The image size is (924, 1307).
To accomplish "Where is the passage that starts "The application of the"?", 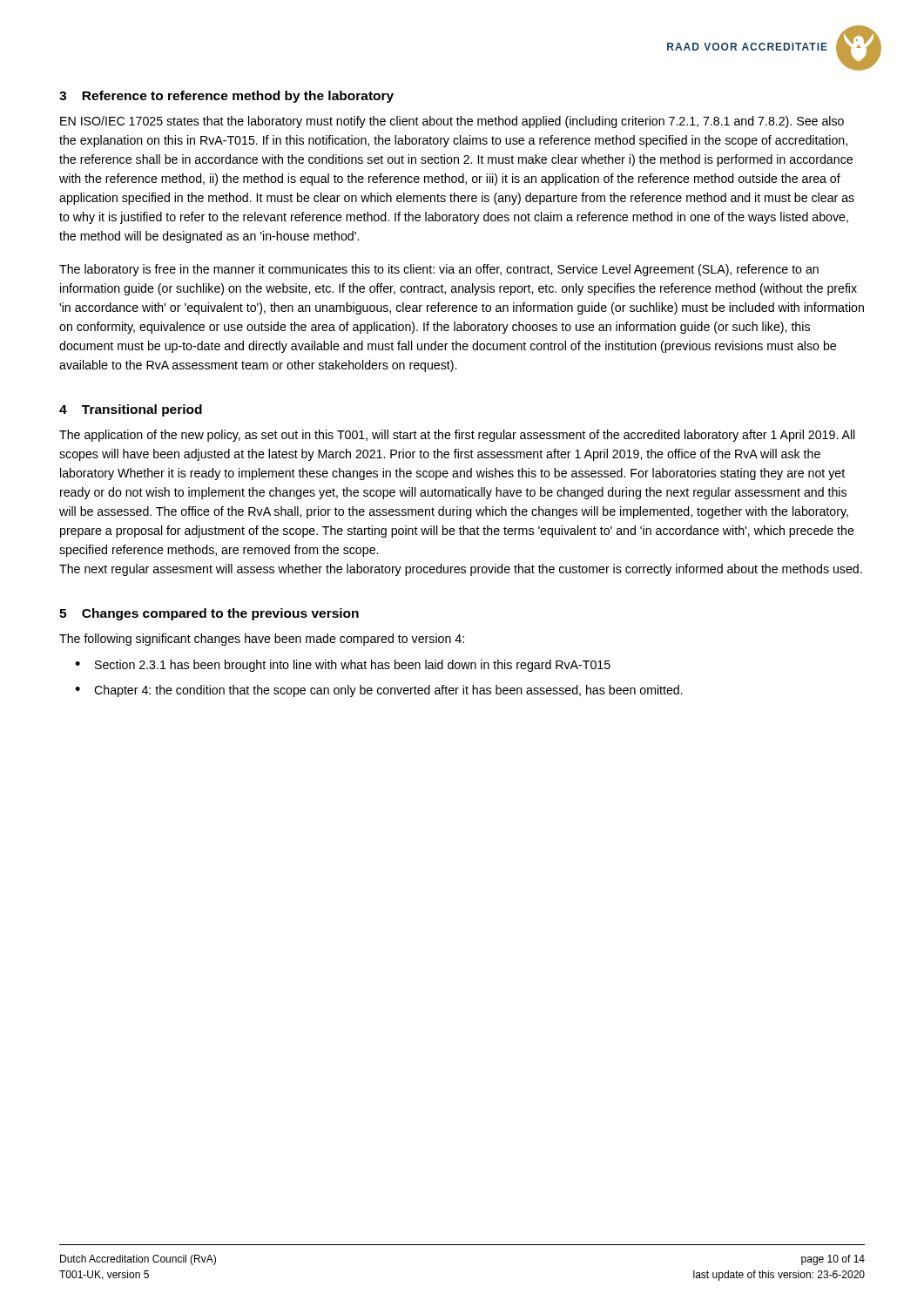I will pyautogui.click(x=461, y=502).
